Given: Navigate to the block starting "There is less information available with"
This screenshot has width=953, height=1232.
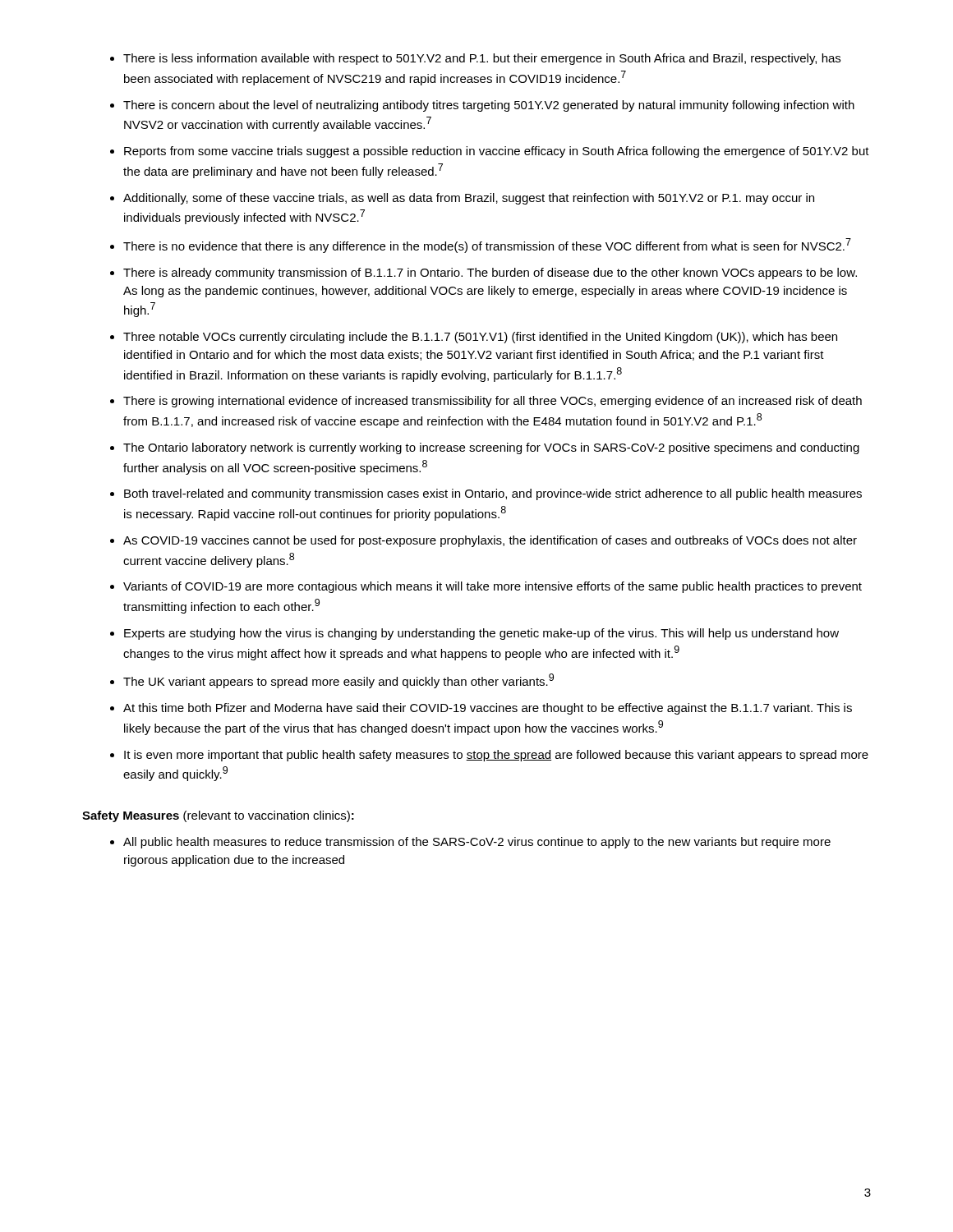Looking at the screenshot, I should point(482,68).
